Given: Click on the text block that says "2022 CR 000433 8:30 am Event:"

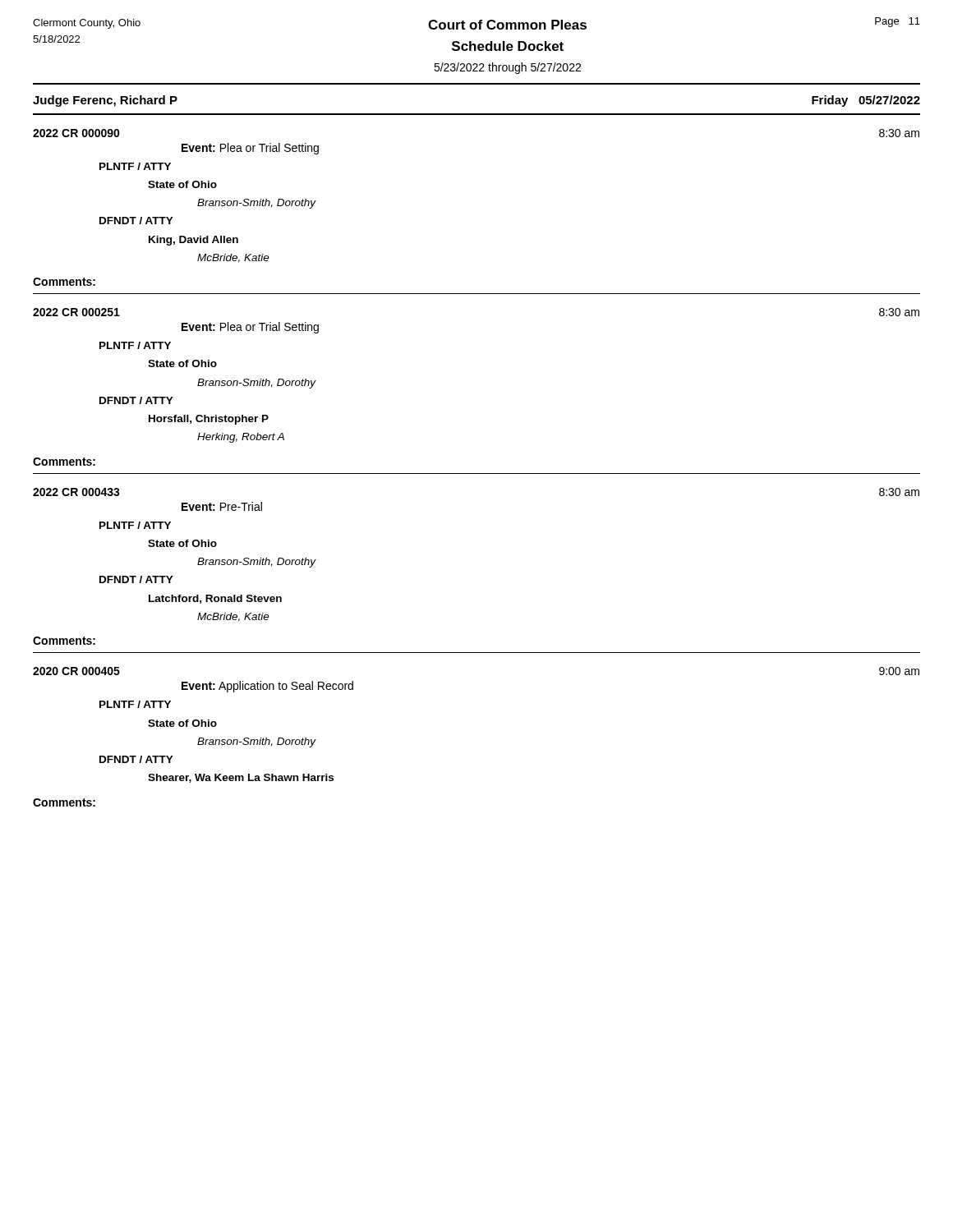Looking at the screenshot, I should click(x=74, y=492).
